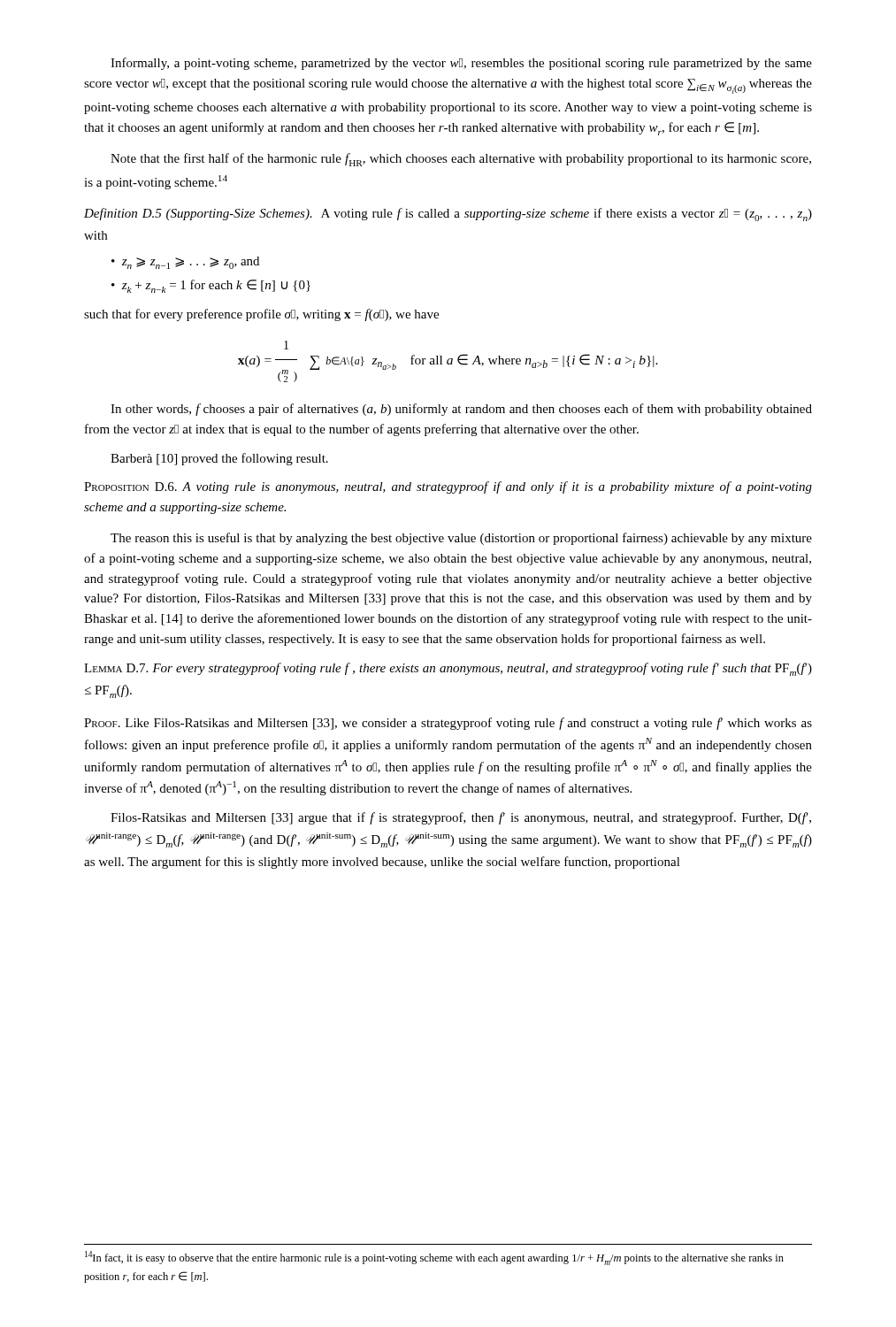The image size is (896, 1327).
Task: Find the text starting "such that for every preference profile σ⃗,"
Action: (262, 314)
